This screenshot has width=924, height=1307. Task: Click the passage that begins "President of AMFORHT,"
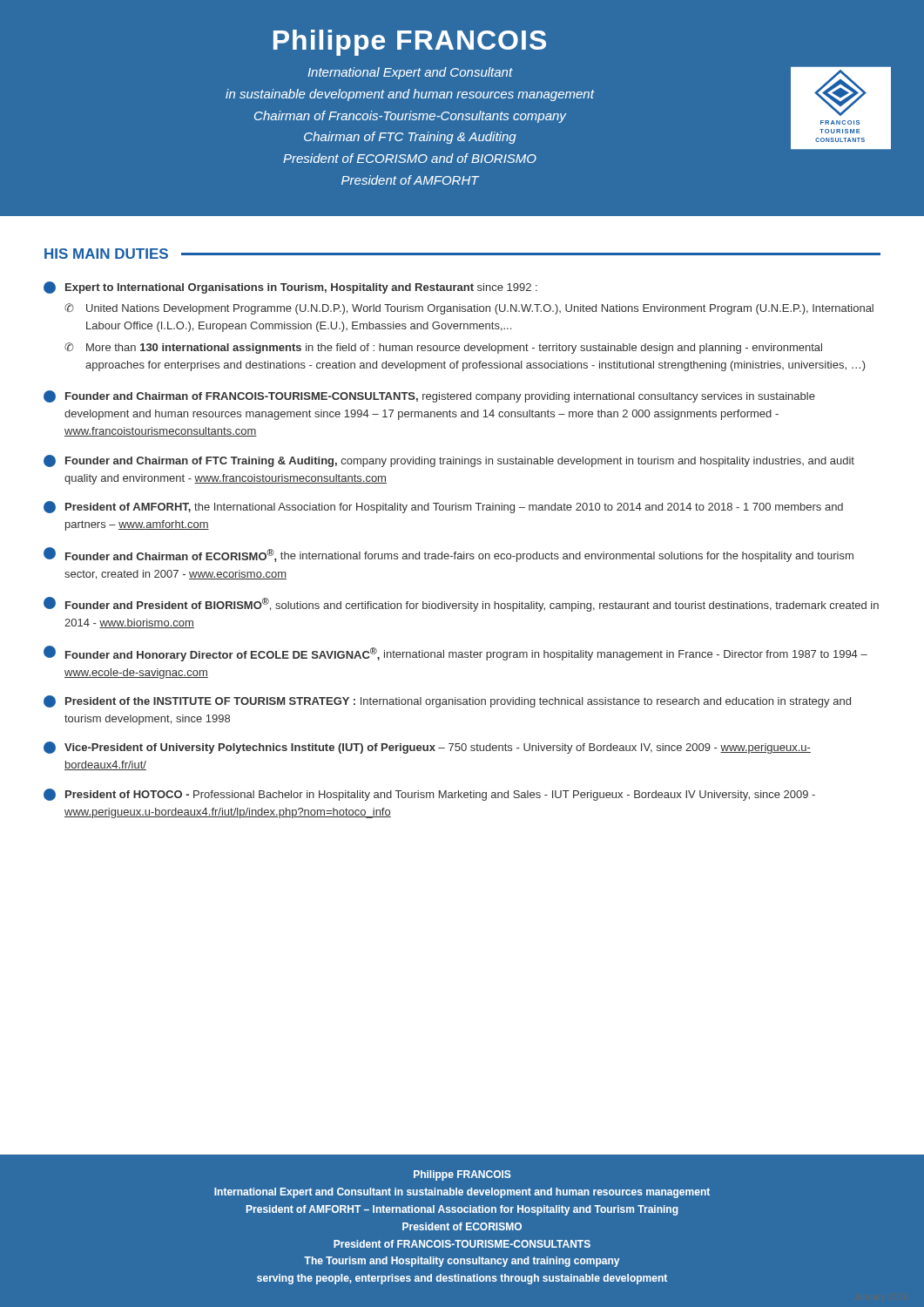point(462,516)
